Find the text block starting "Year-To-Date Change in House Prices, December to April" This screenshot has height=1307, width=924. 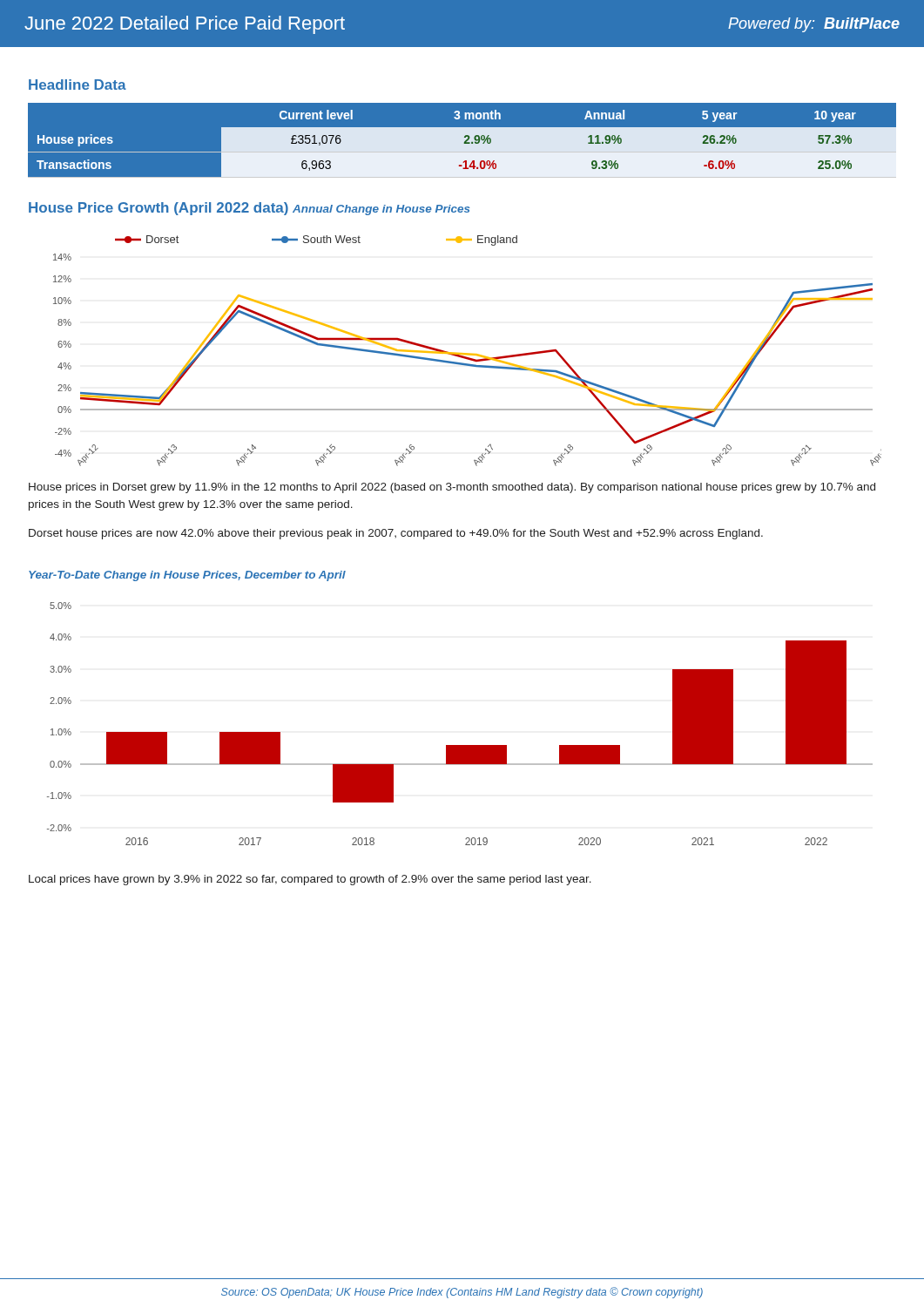click(187, 574)
